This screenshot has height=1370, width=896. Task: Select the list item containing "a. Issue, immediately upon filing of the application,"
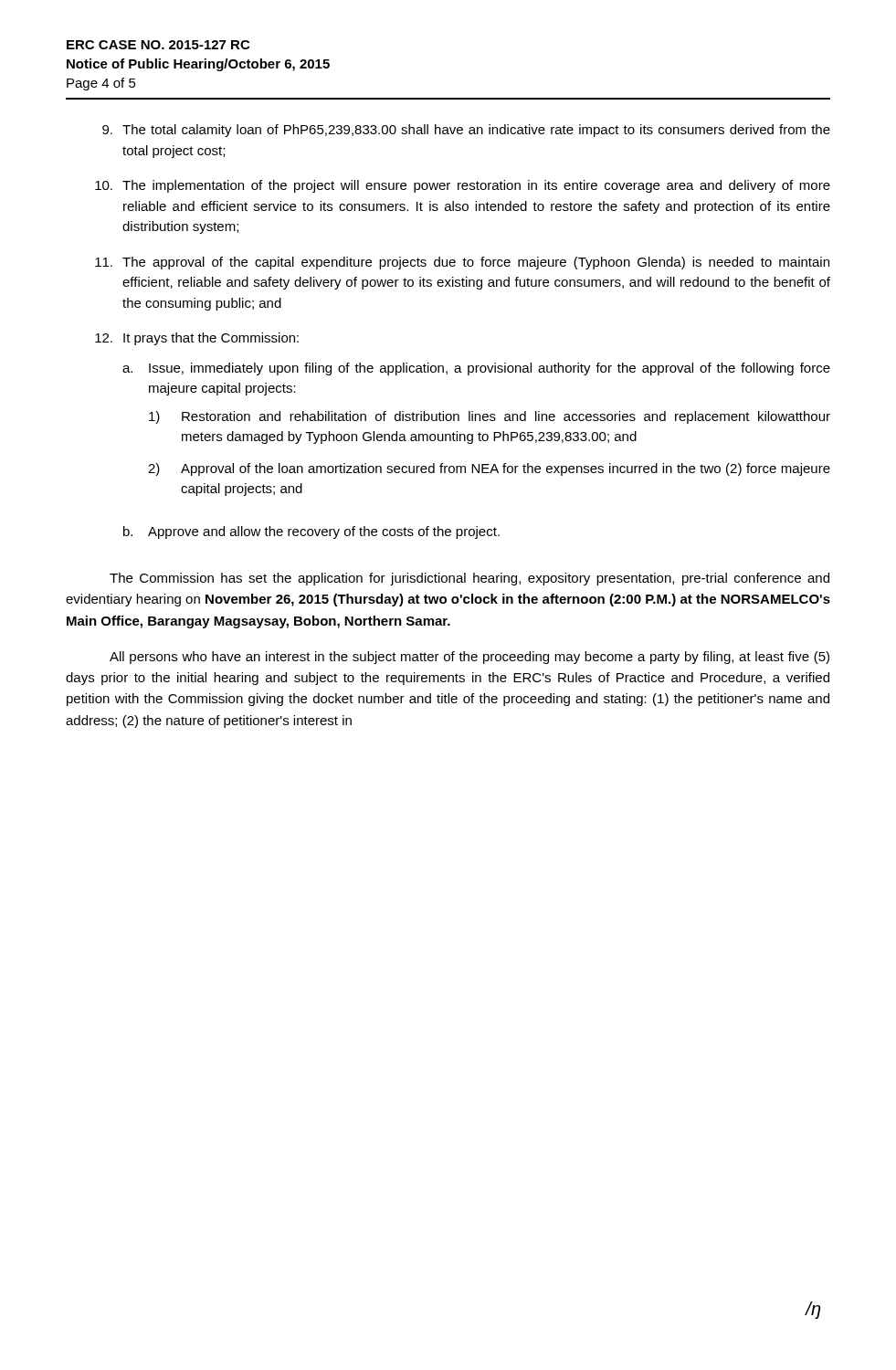pyautogui.click(x=476, y=434)
